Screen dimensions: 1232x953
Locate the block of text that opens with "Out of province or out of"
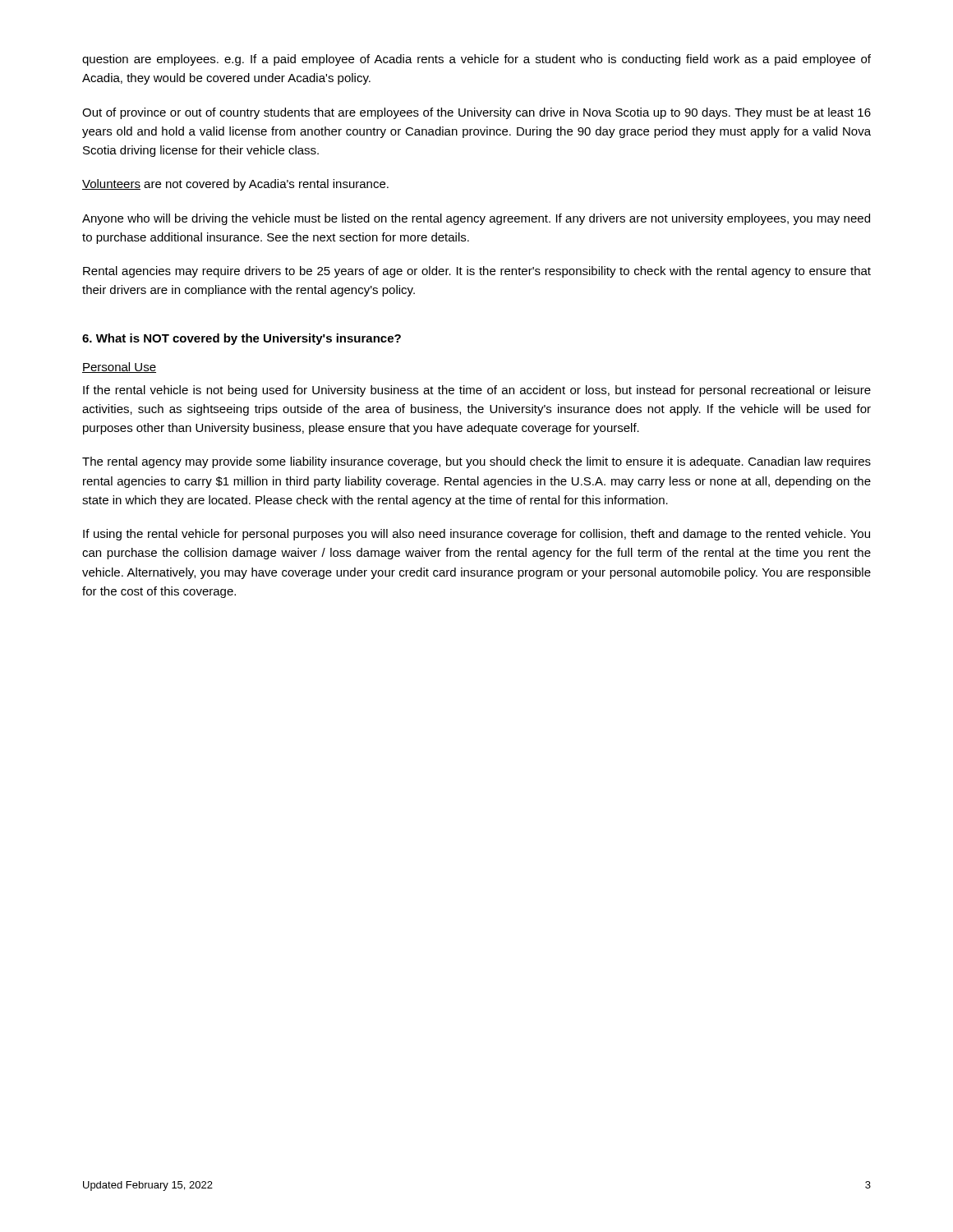point(476,131)
